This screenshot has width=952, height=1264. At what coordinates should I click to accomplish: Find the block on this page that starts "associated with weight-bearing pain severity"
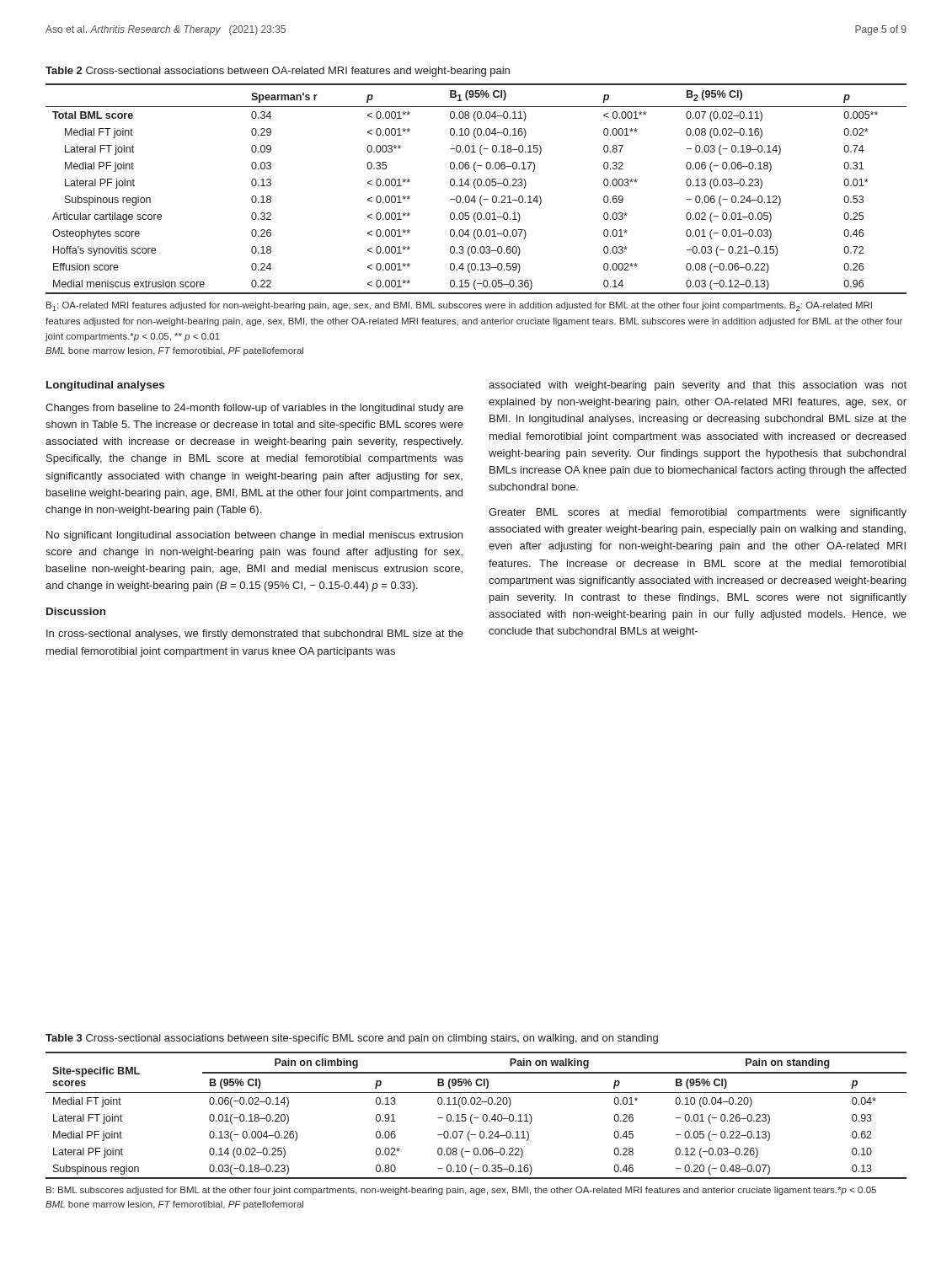point(698,436)
